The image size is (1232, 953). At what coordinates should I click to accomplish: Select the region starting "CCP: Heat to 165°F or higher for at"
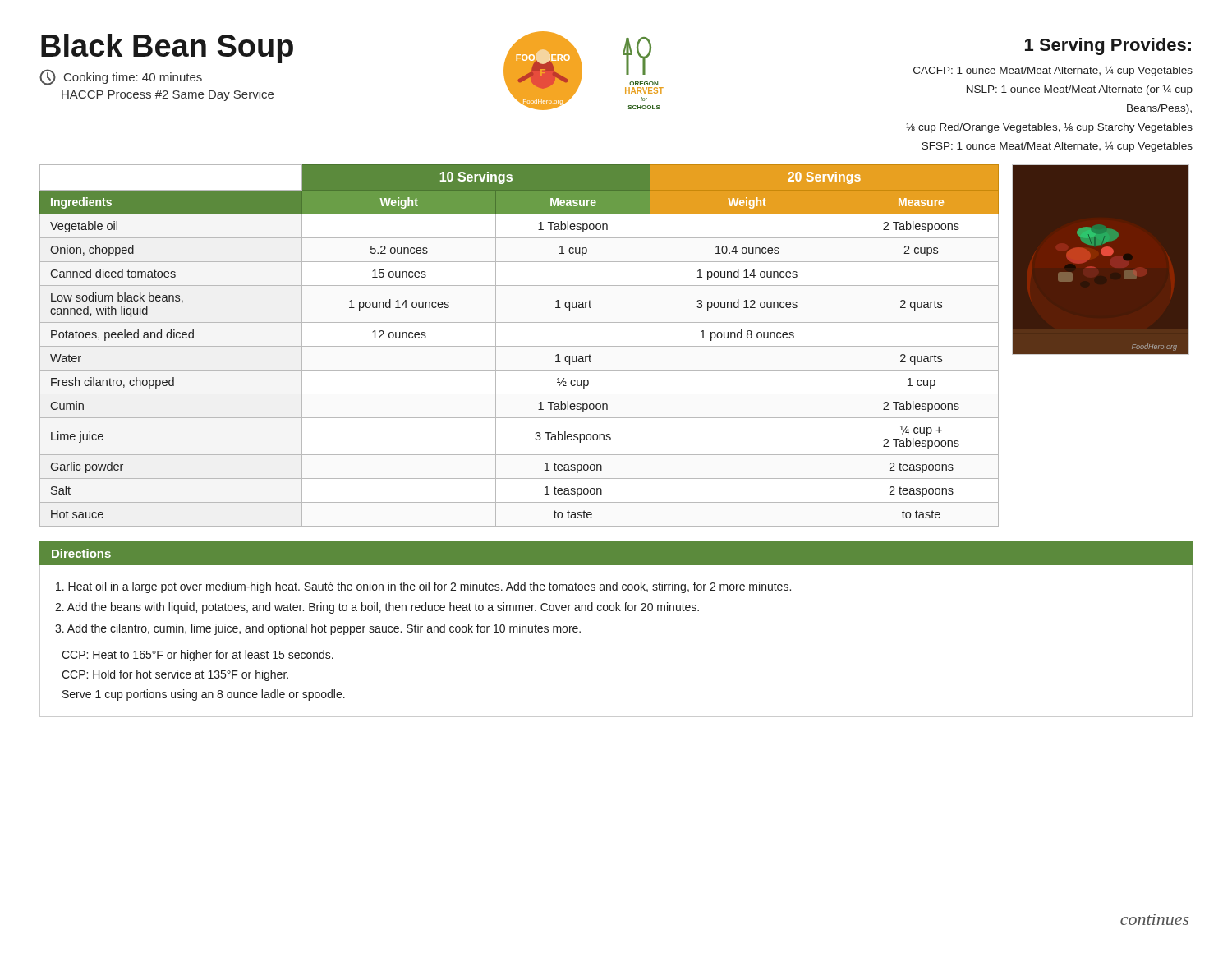(204, 675)
